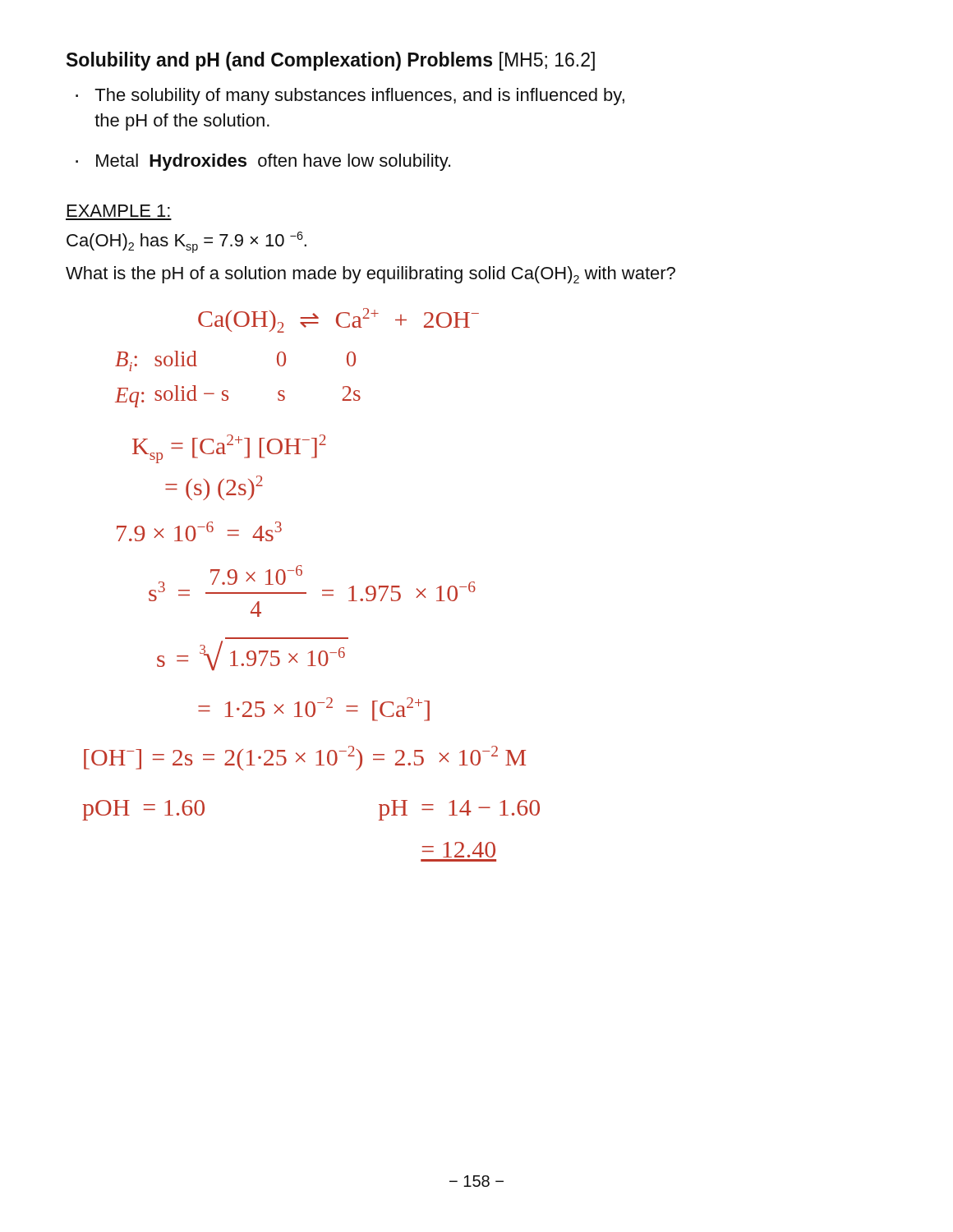This screenshot has width=953, height=1232.
Task: Find the element starting "What is the pH of a solution made"
Action: click(x=371, y=275)
